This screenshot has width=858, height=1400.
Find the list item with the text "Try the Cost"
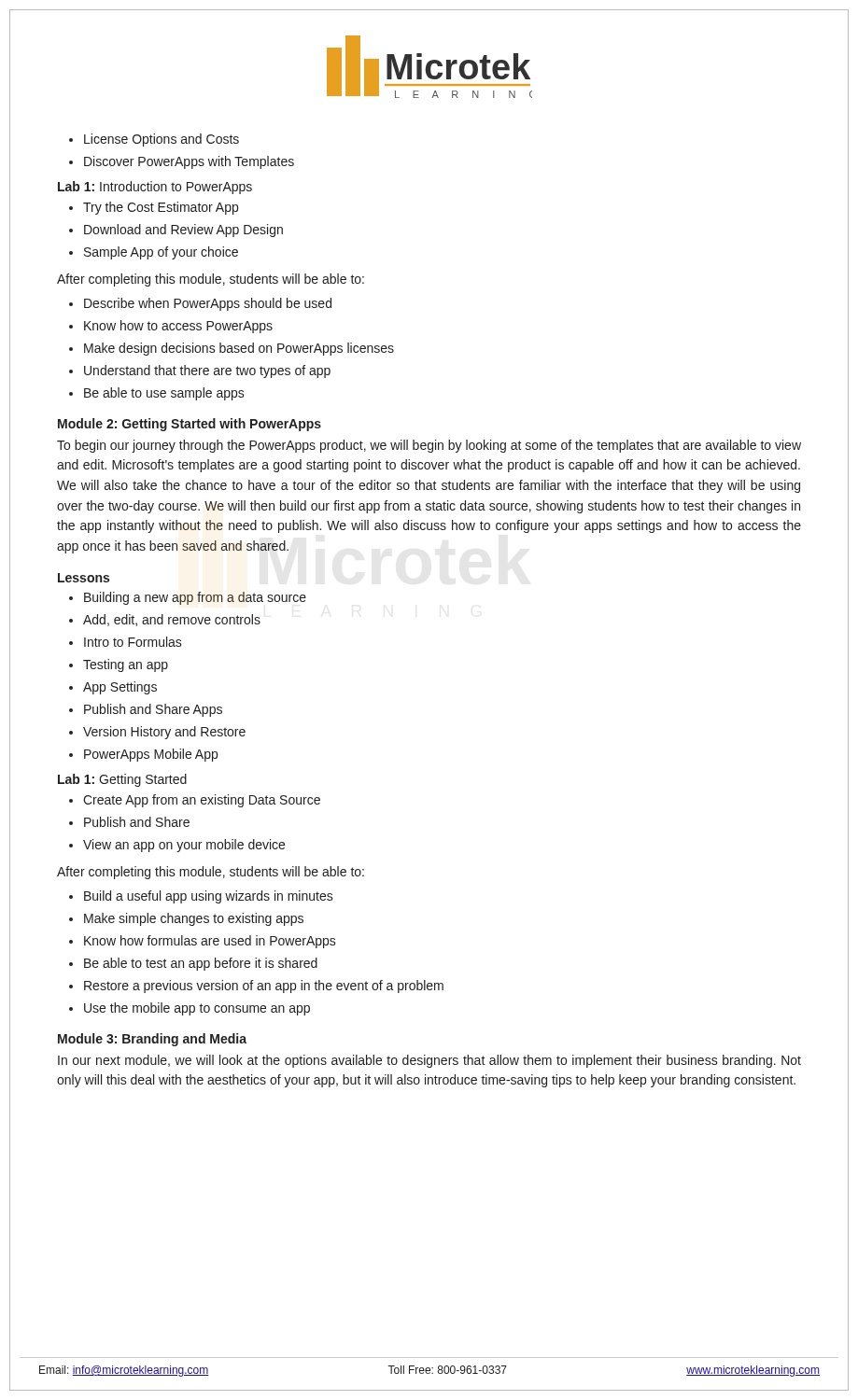point(154,208)
